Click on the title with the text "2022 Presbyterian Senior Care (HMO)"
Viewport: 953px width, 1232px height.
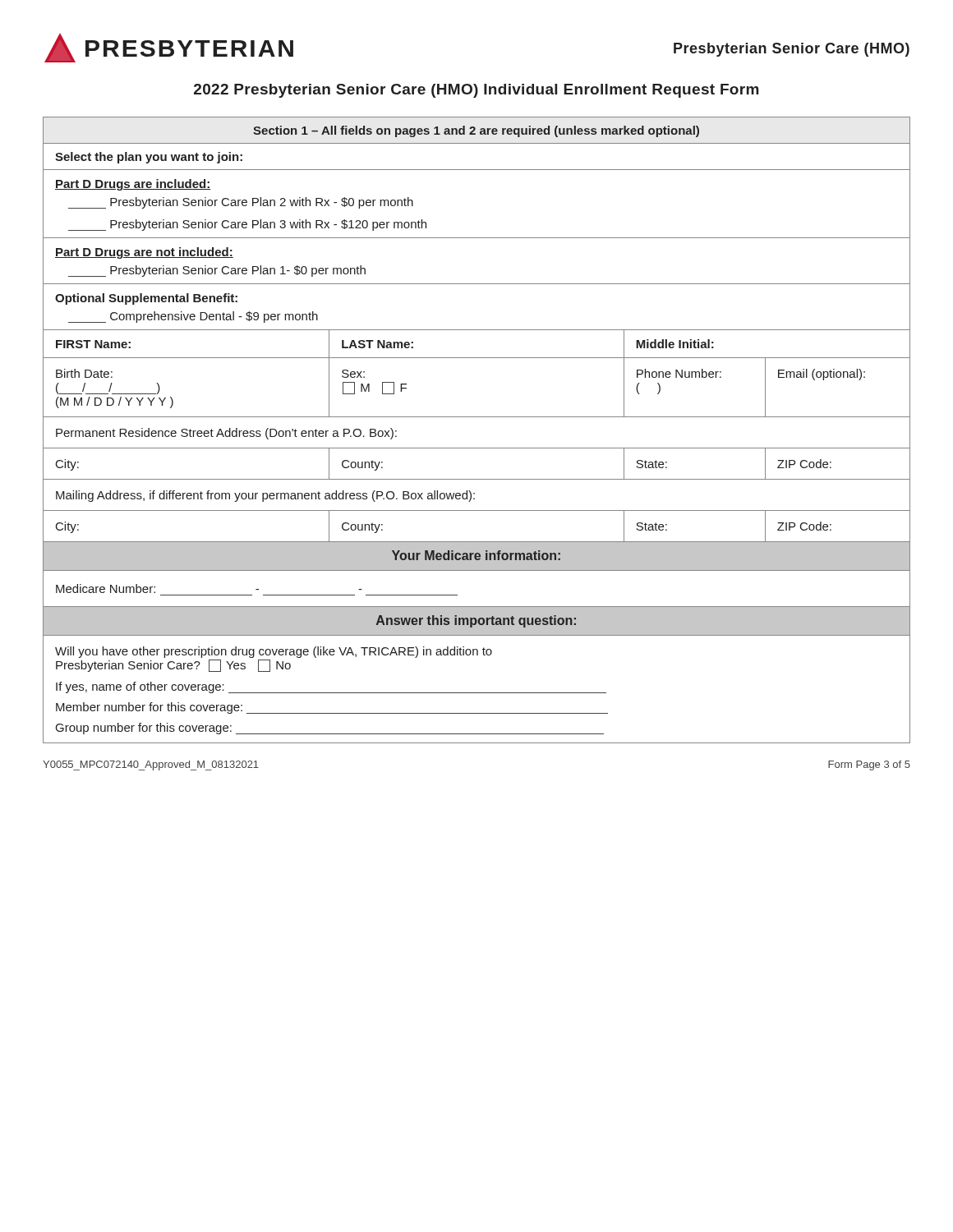[476, 89]
